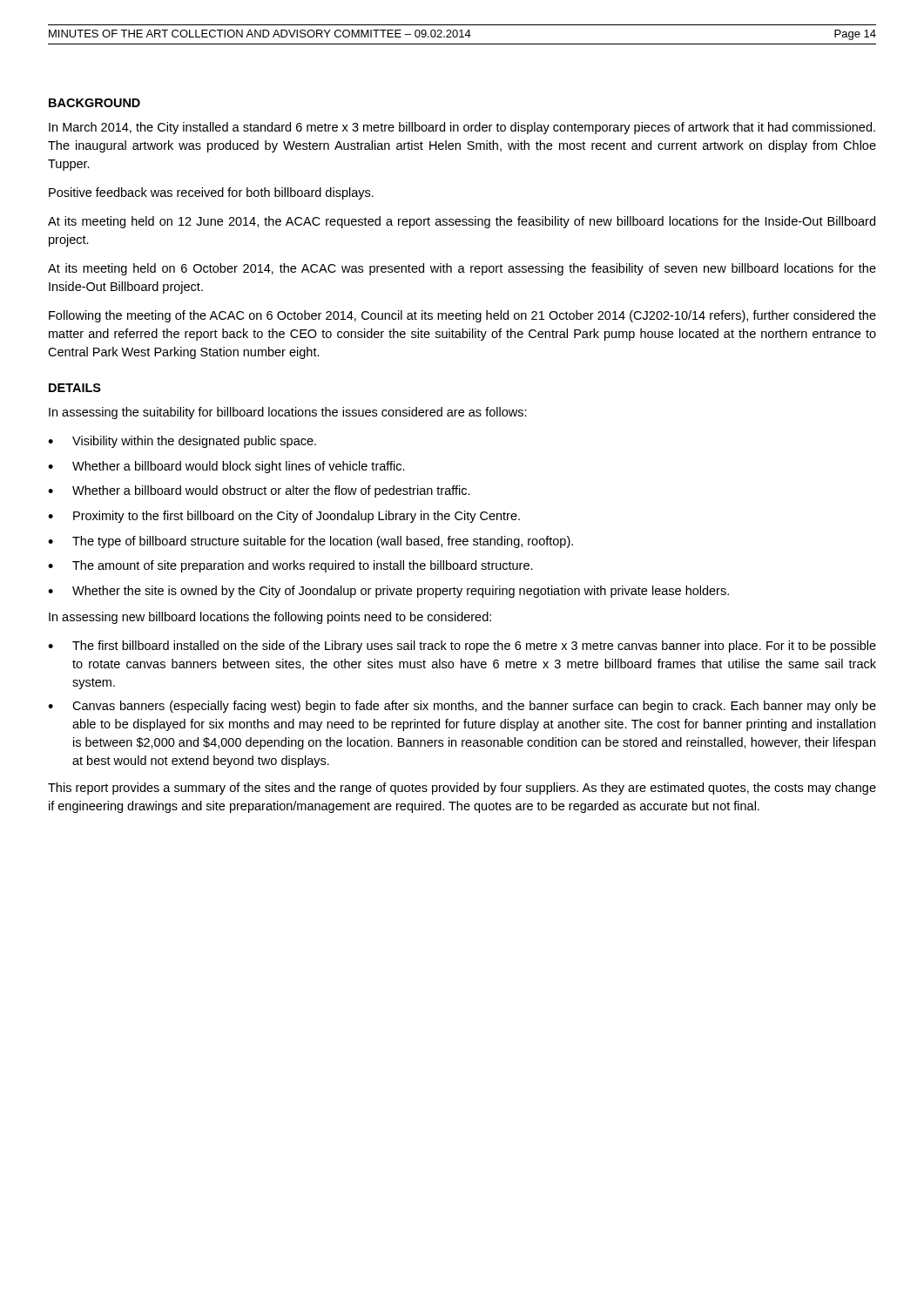The image size is (924, 1307).
Task: Find the block on this page that starts "Positive feedback was received for both billboard"
Action: (x=211, y=193)
